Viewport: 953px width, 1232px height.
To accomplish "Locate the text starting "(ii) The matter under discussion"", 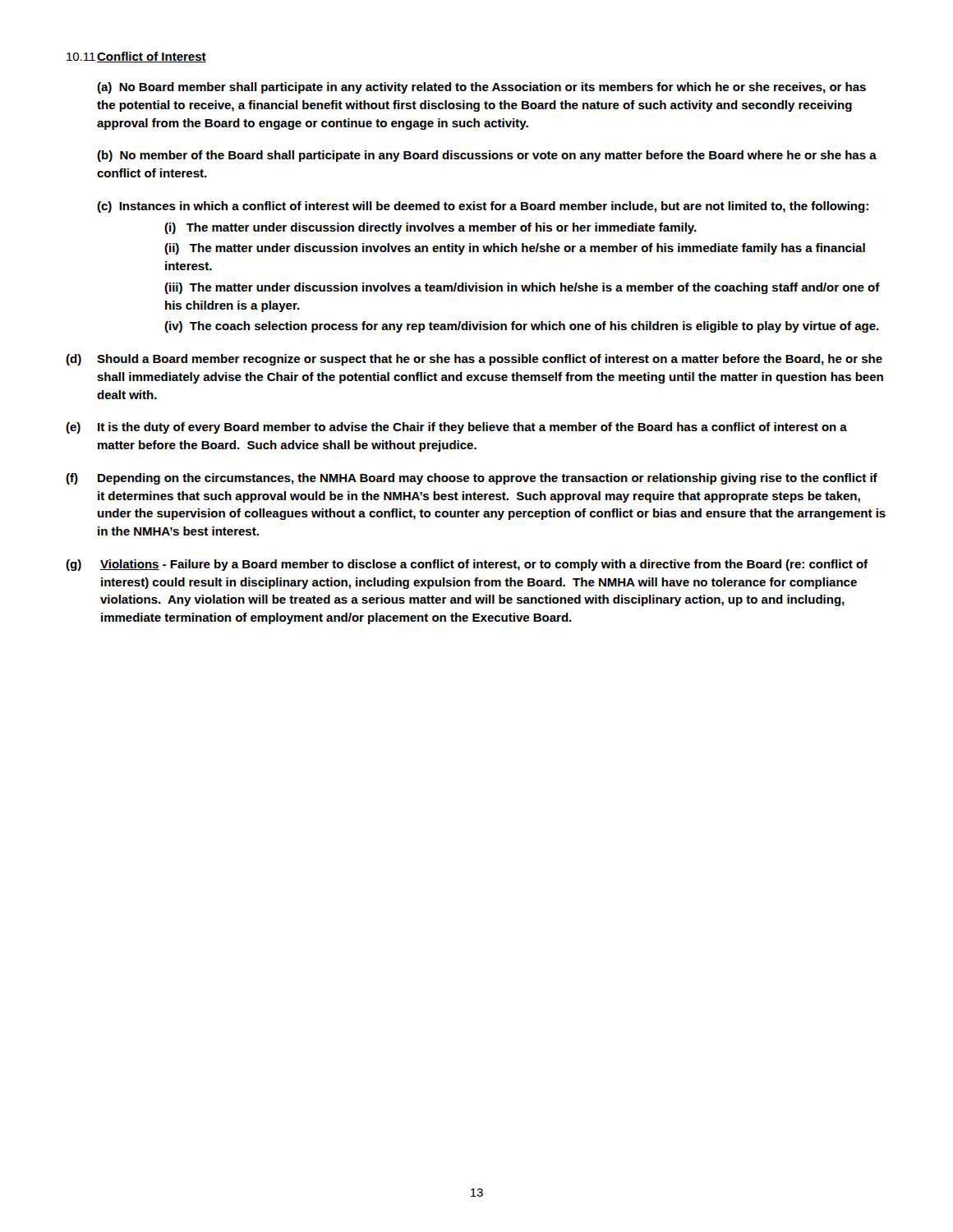I will point(515,257).
